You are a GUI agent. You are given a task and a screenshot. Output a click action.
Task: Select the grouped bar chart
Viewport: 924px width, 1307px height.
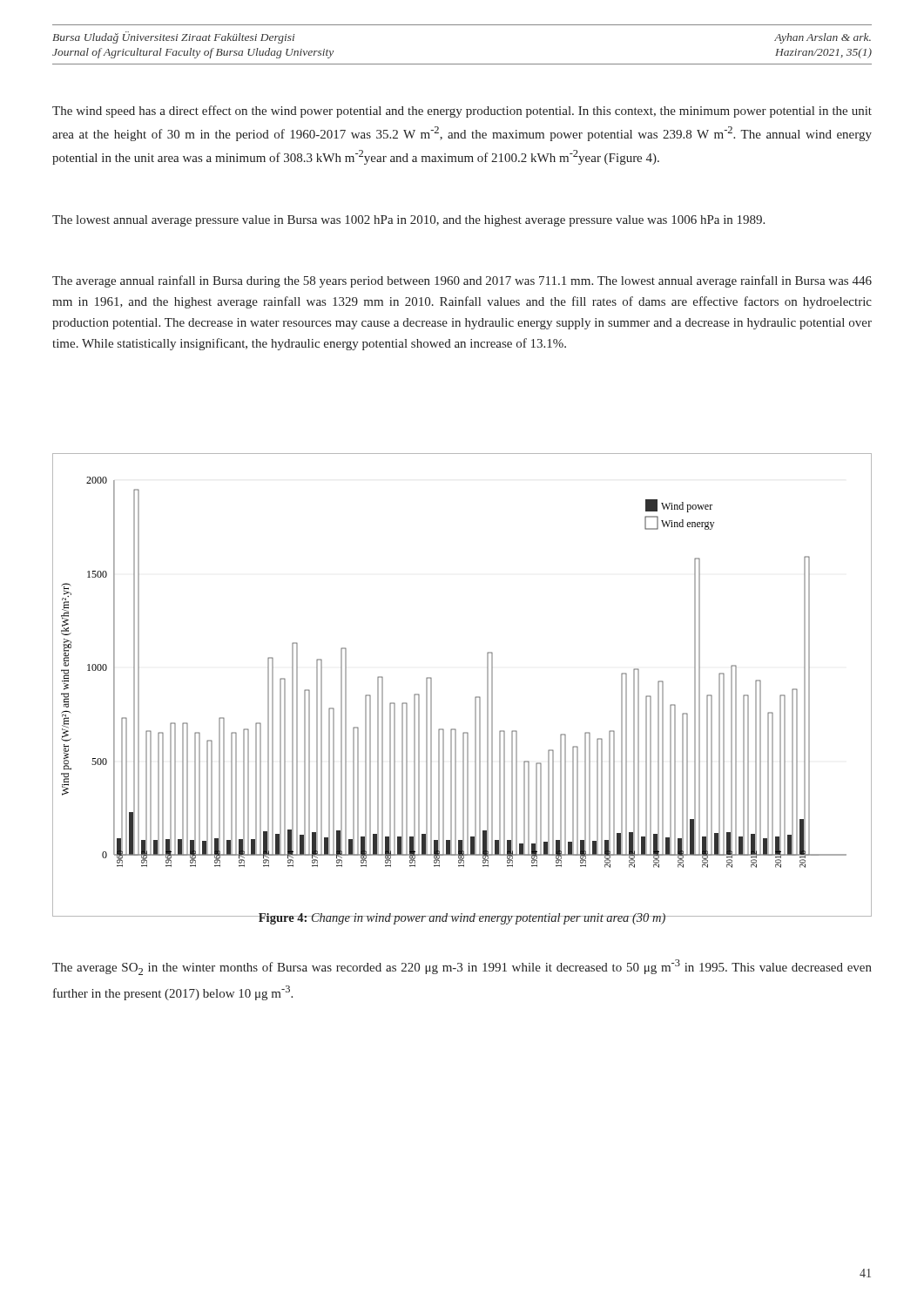[x=462, y=685]
